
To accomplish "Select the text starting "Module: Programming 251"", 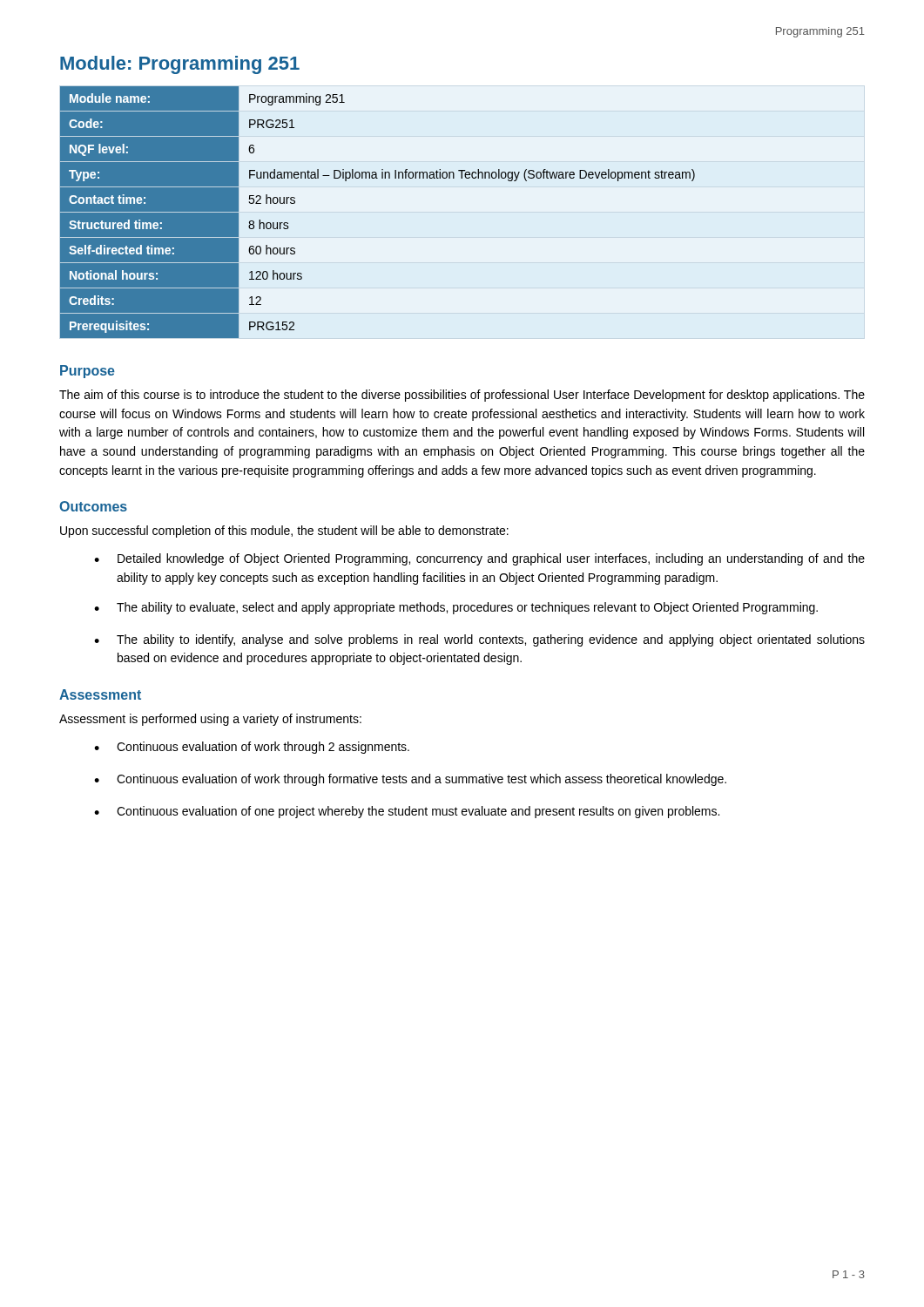I will 180,65.
